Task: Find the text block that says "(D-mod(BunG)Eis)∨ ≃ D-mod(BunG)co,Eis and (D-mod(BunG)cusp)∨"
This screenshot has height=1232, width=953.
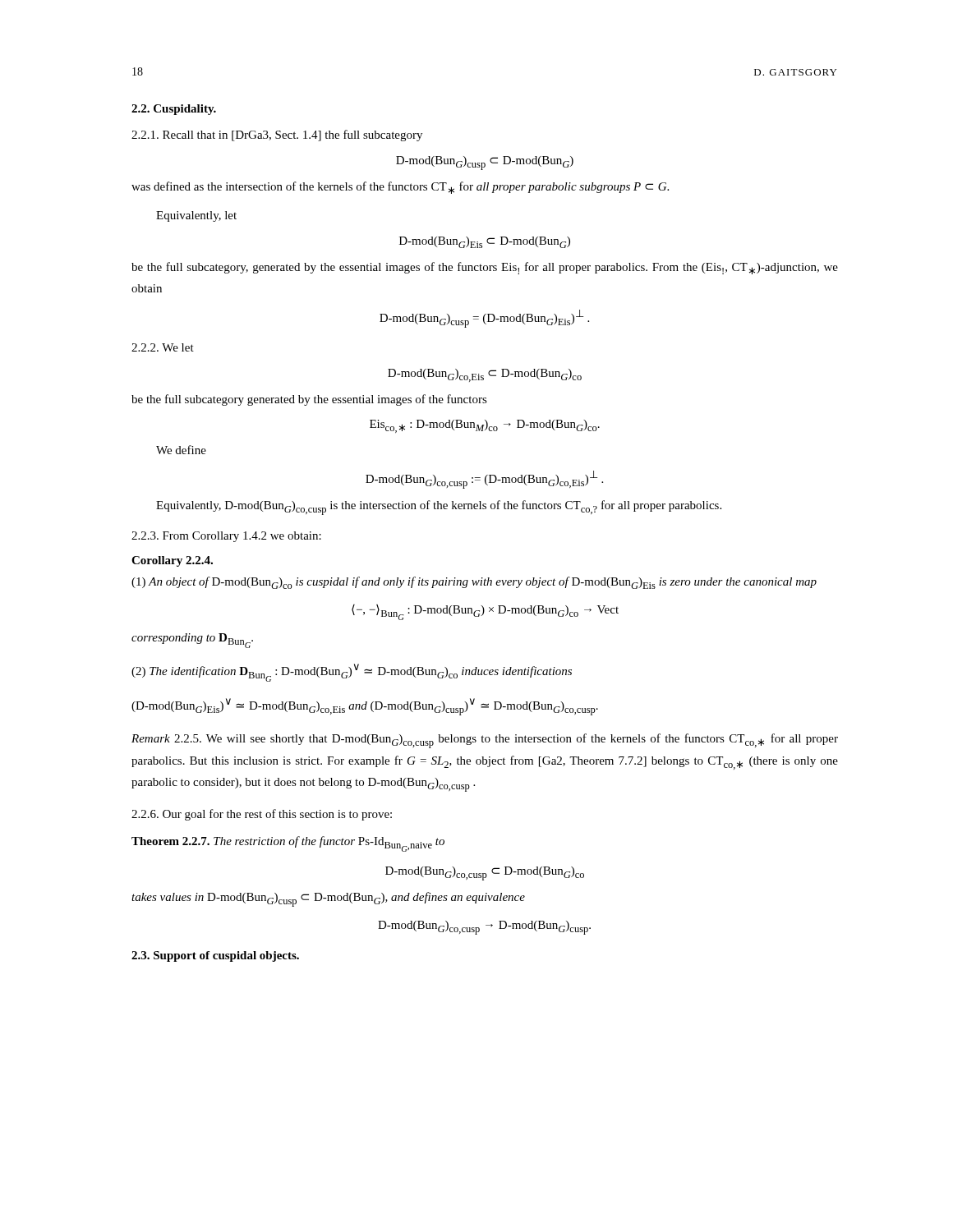Action: [x=365, y=706]
